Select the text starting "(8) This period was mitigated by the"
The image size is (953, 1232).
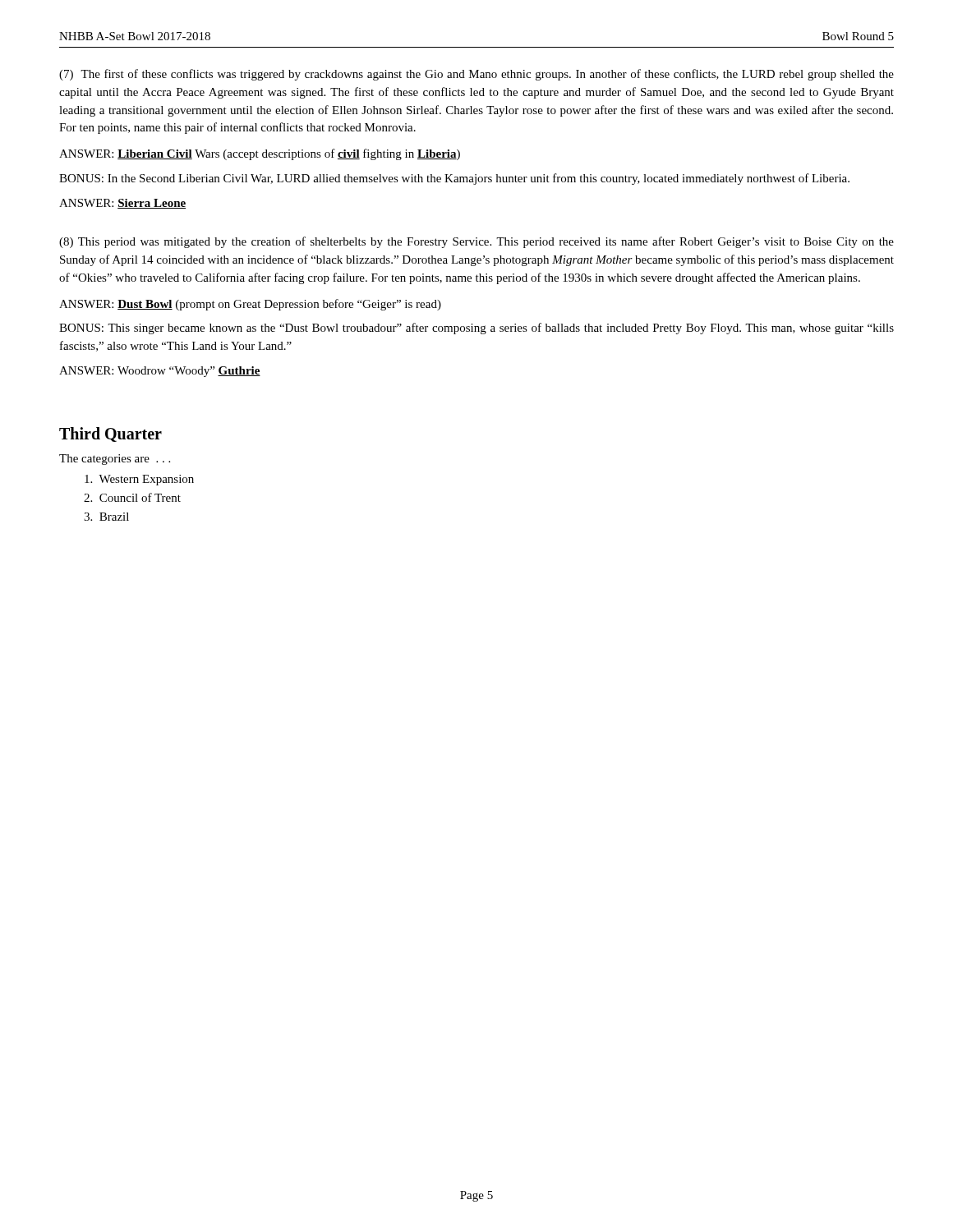(476, 260)
